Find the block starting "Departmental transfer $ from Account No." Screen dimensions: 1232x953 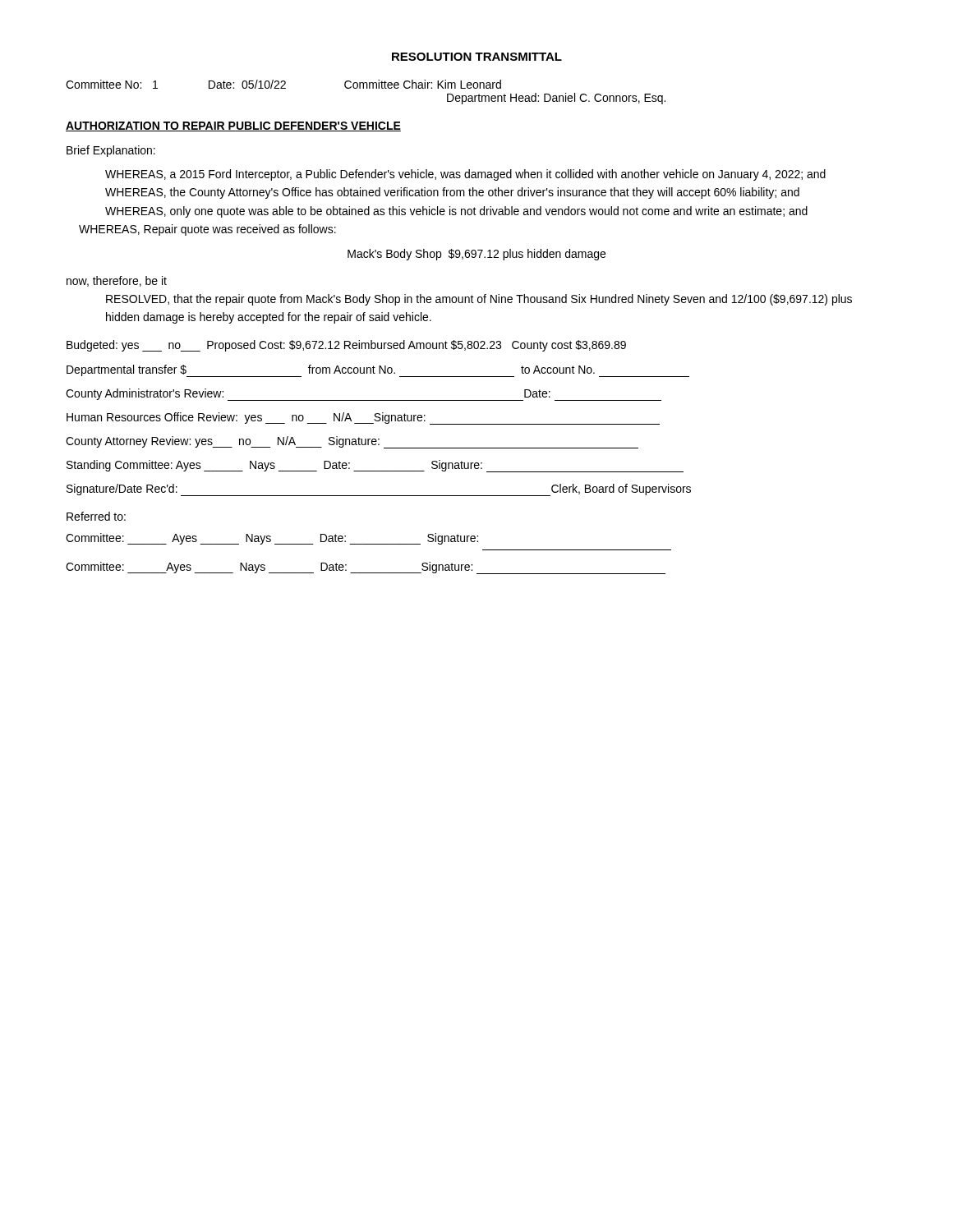pos(377,370)
